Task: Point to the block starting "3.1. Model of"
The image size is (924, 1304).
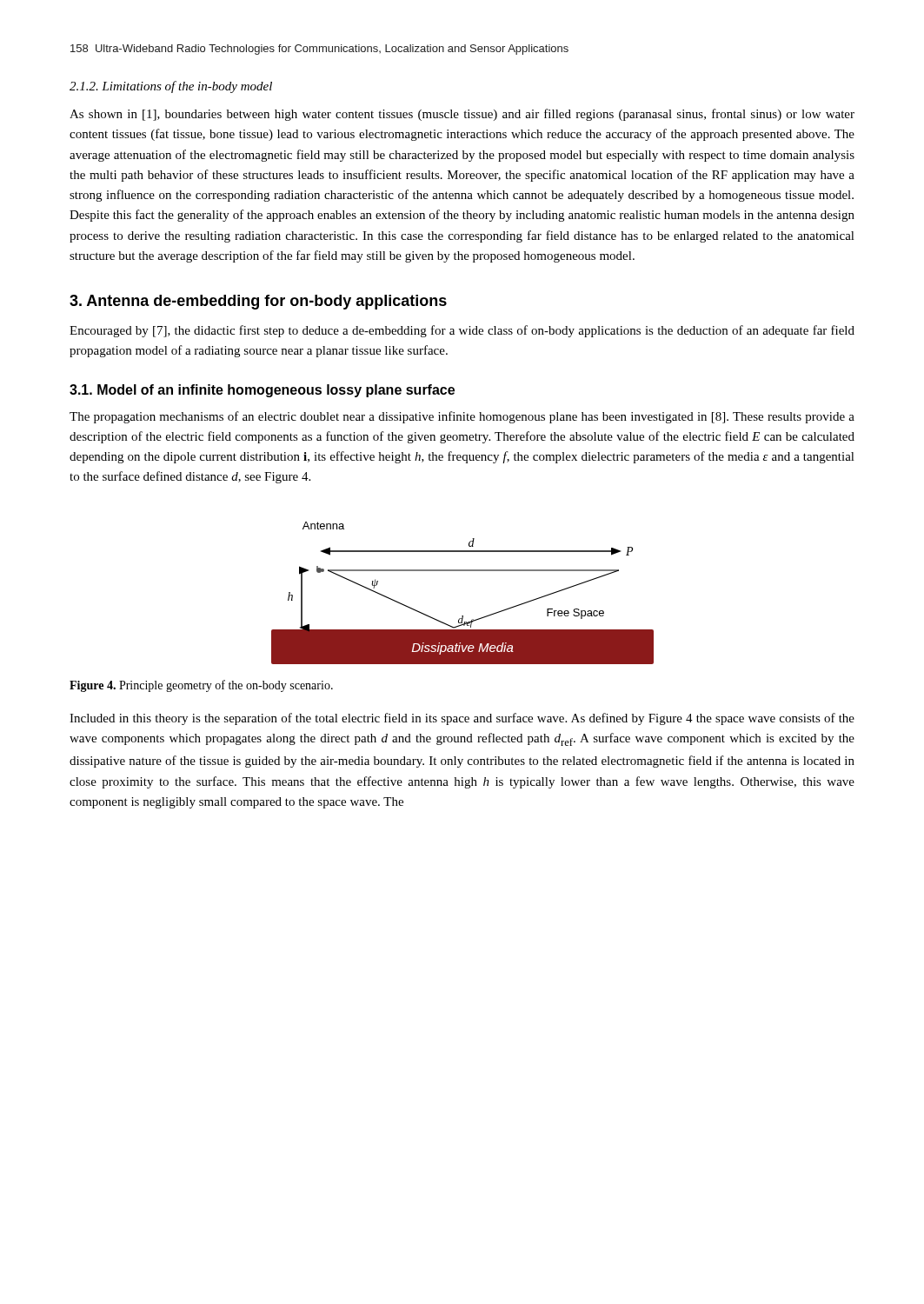Action: (262, 389)
